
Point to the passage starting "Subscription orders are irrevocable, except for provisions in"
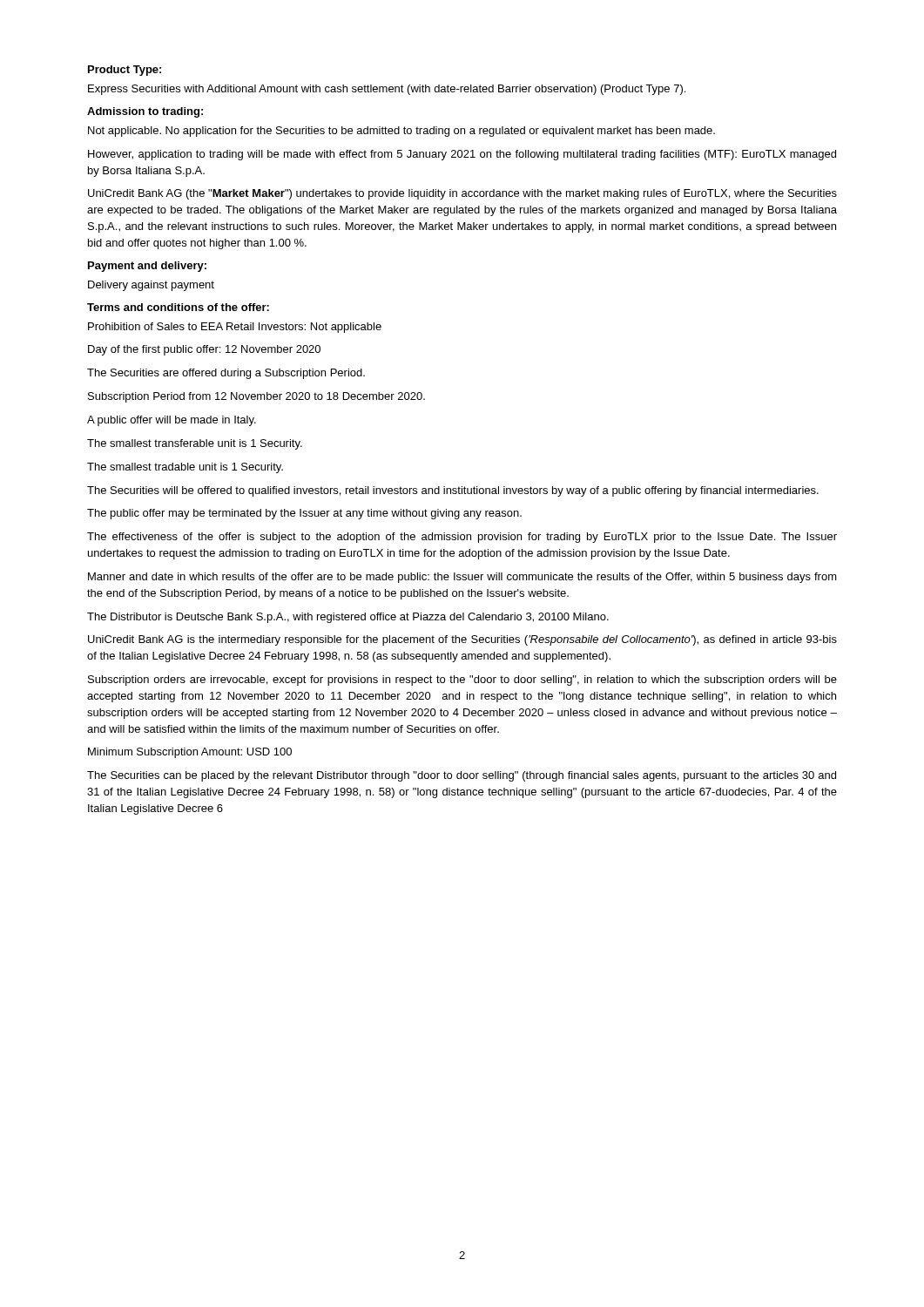[x=462, y=704]
